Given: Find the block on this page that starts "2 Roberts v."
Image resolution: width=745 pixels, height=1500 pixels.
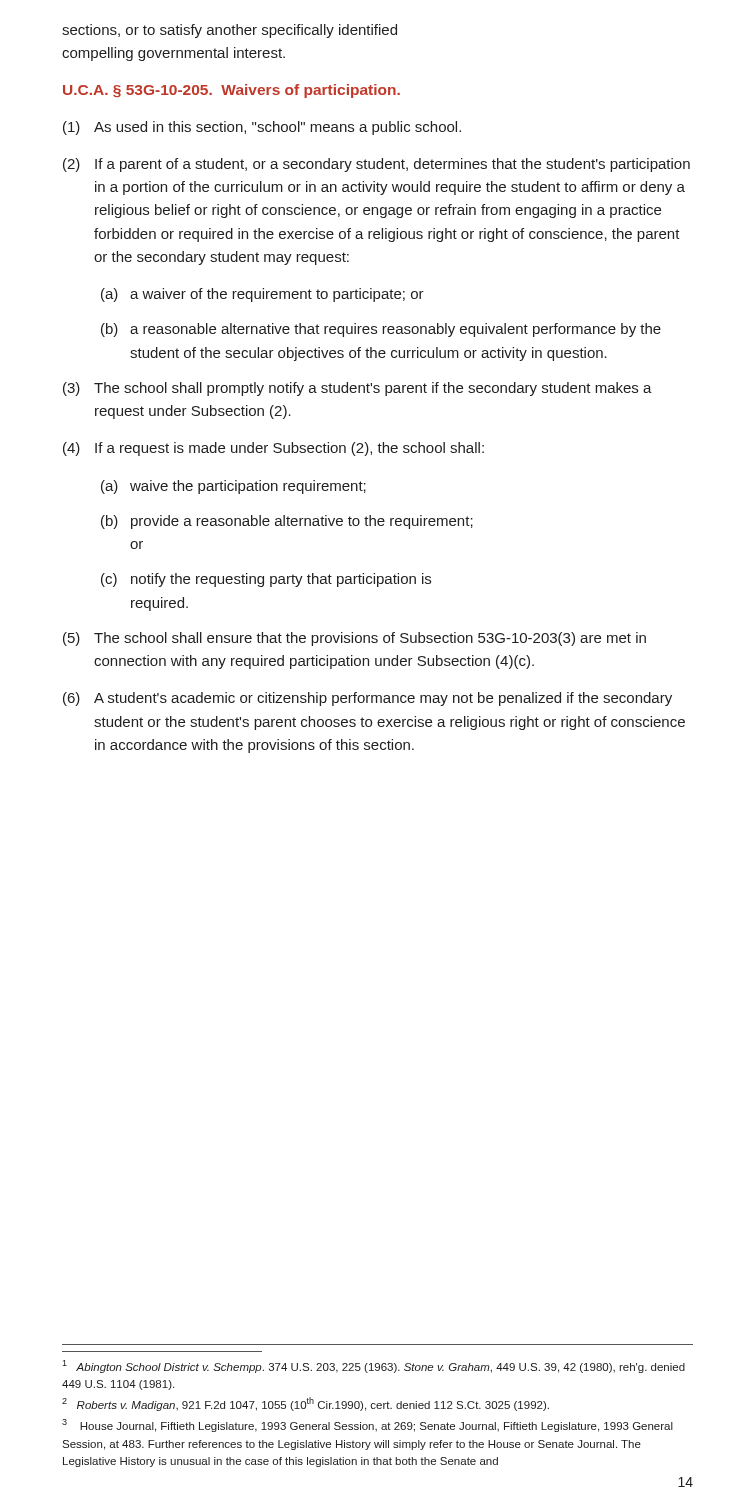Looking at the screenshot, I should point(306,1404).
